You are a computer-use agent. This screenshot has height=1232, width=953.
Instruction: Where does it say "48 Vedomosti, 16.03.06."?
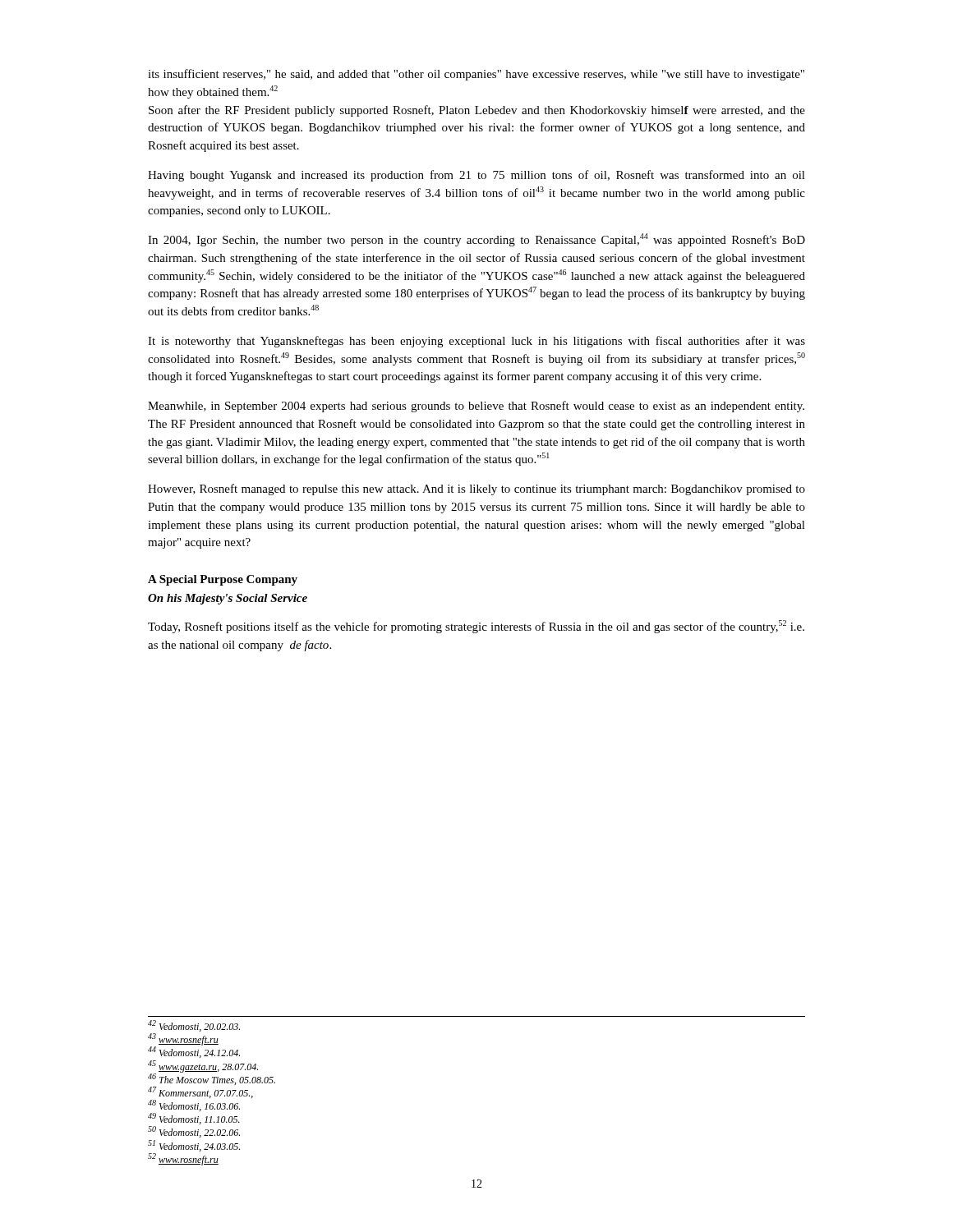click(194, 1106)
